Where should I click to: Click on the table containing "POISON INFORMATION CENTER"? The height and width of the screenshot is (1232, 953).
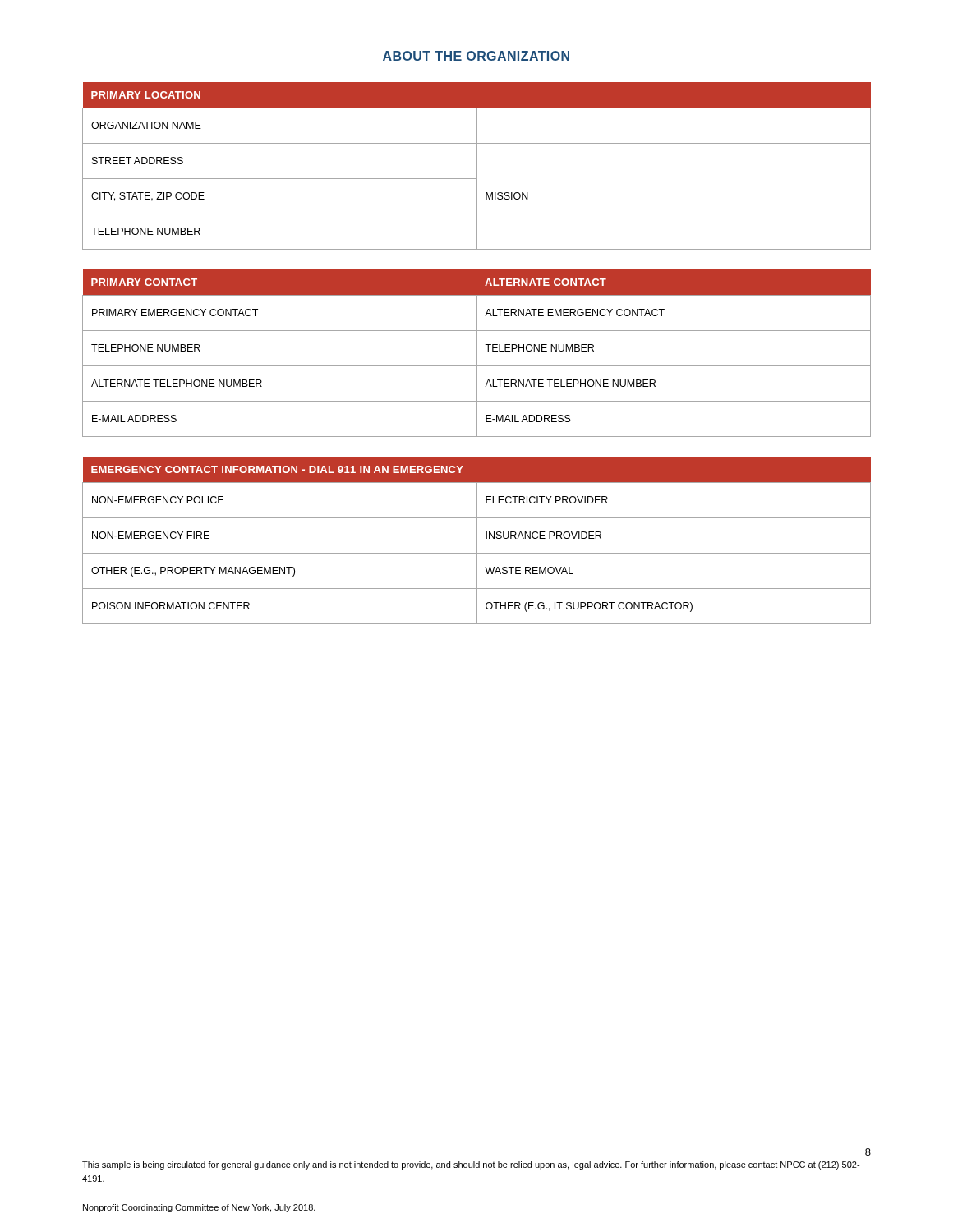pyautogui.click(x=476, y=540)
